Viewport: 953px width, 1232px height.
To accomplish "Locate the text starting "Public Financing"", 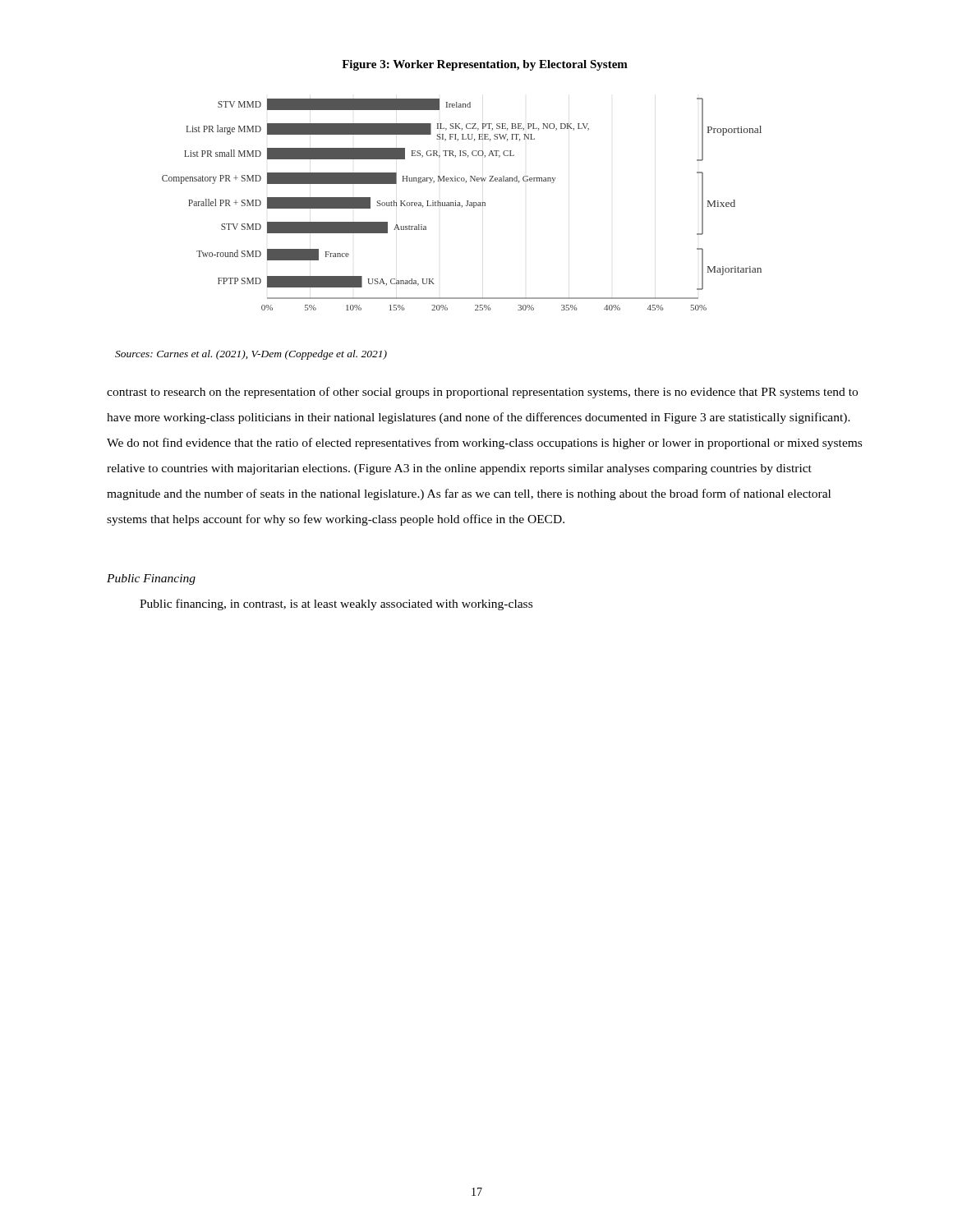I will [151, 578].
